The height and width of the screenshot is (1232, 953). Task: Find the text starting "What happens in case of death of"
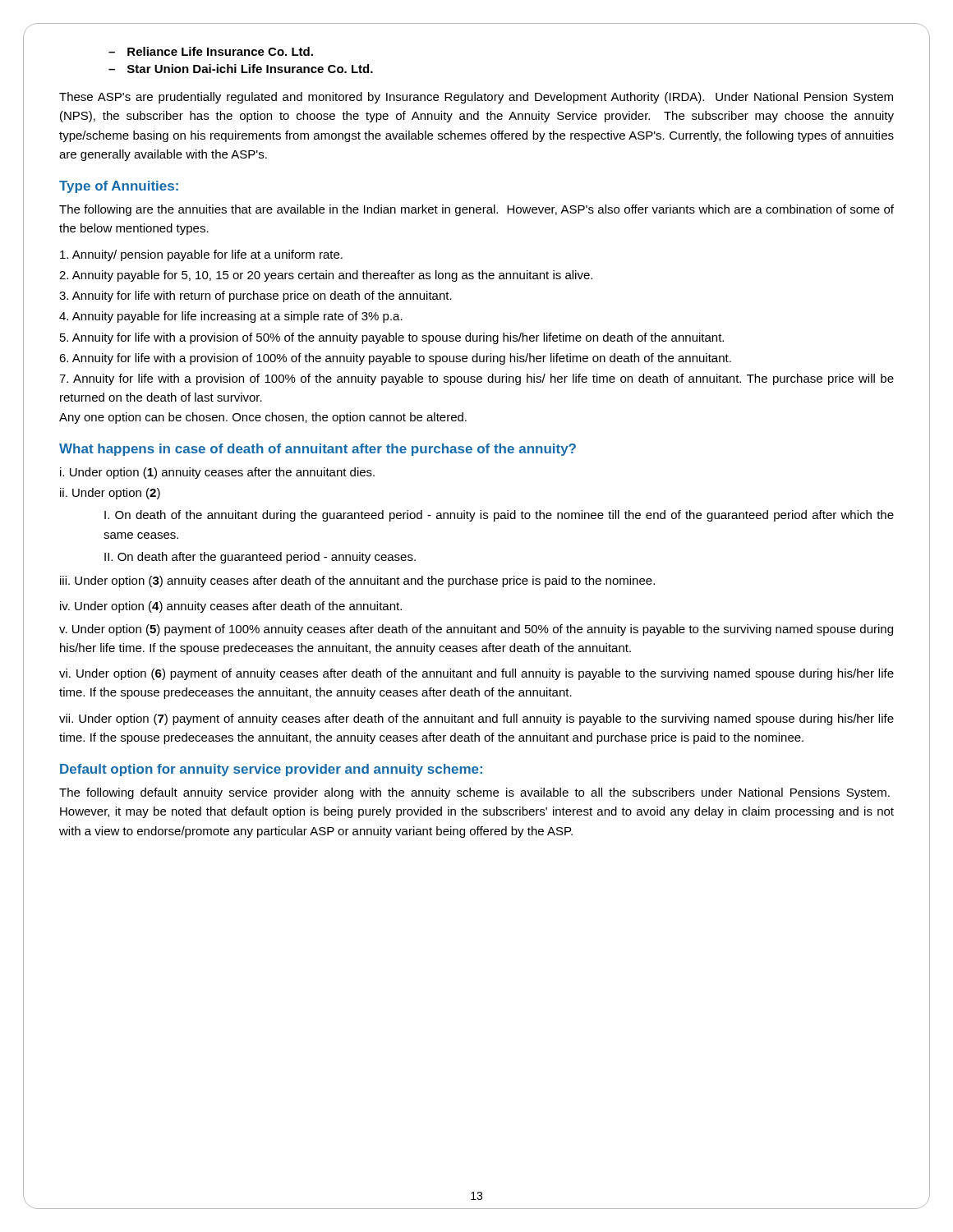click(x=318, y=449)
